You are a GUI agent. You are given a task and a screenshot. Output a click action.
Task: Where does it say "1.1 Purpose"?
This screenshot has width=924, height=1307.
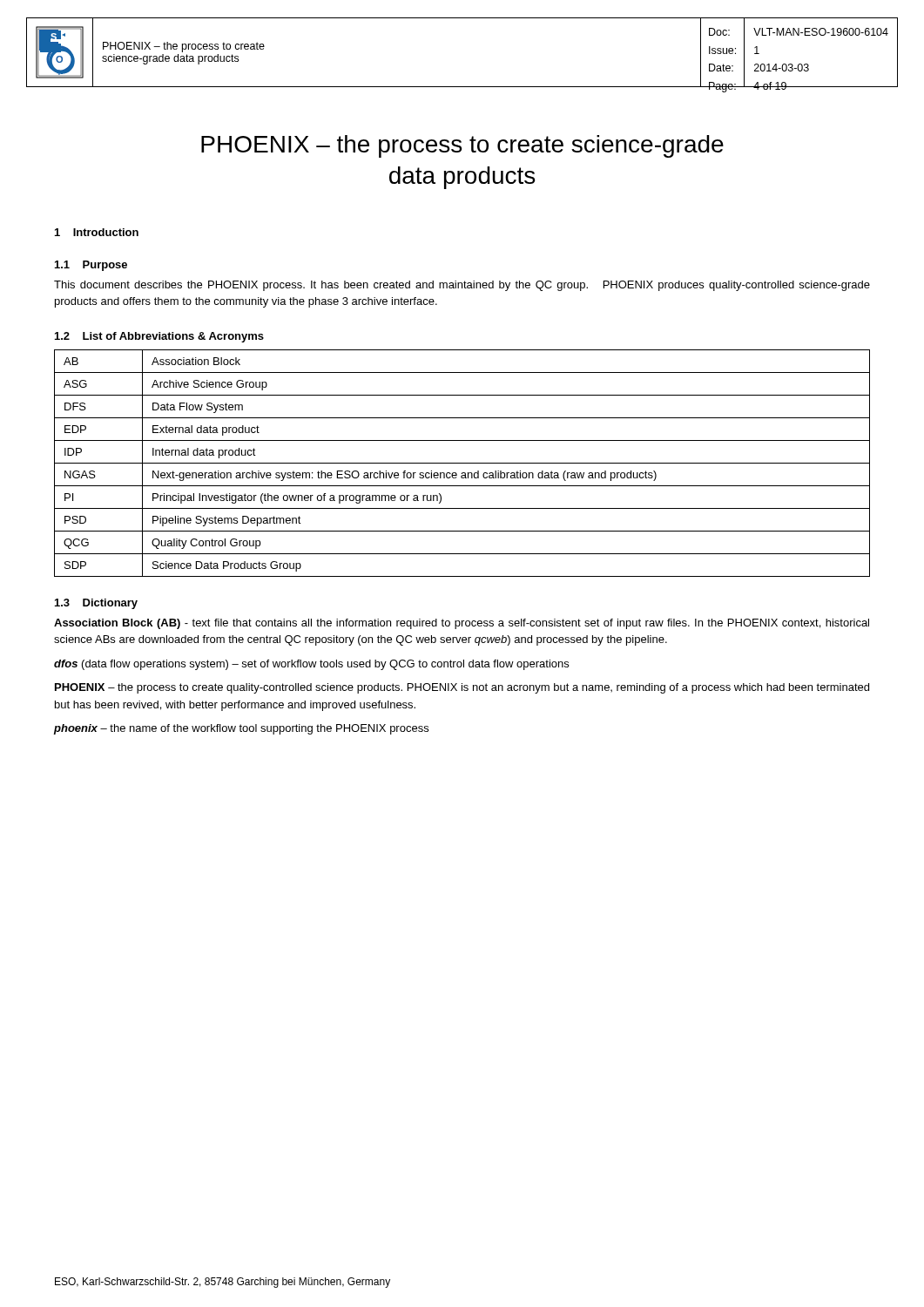[x=91, y=266]
